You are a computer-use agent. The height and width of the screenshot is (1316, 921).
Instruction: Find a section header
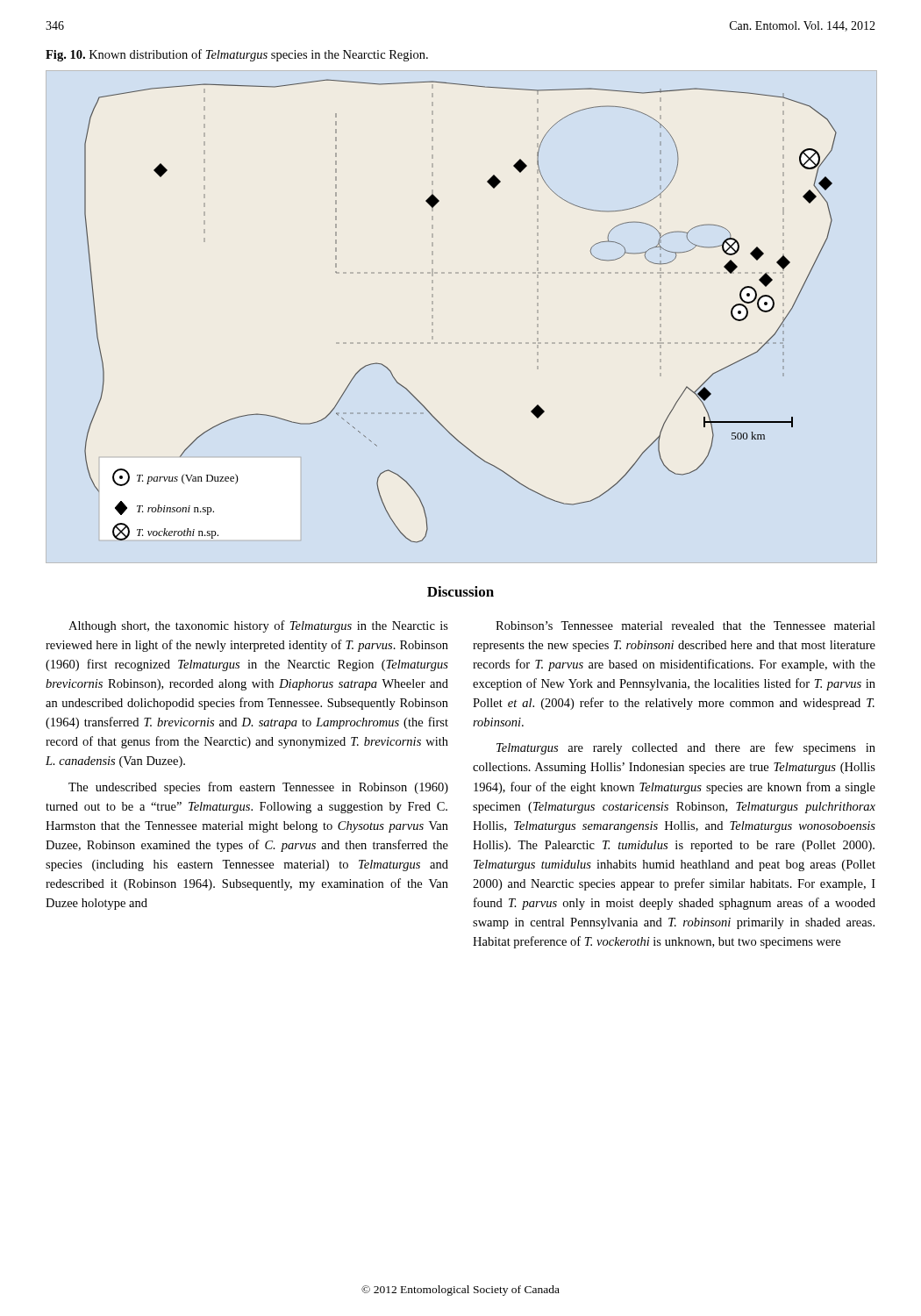point(460,592)
